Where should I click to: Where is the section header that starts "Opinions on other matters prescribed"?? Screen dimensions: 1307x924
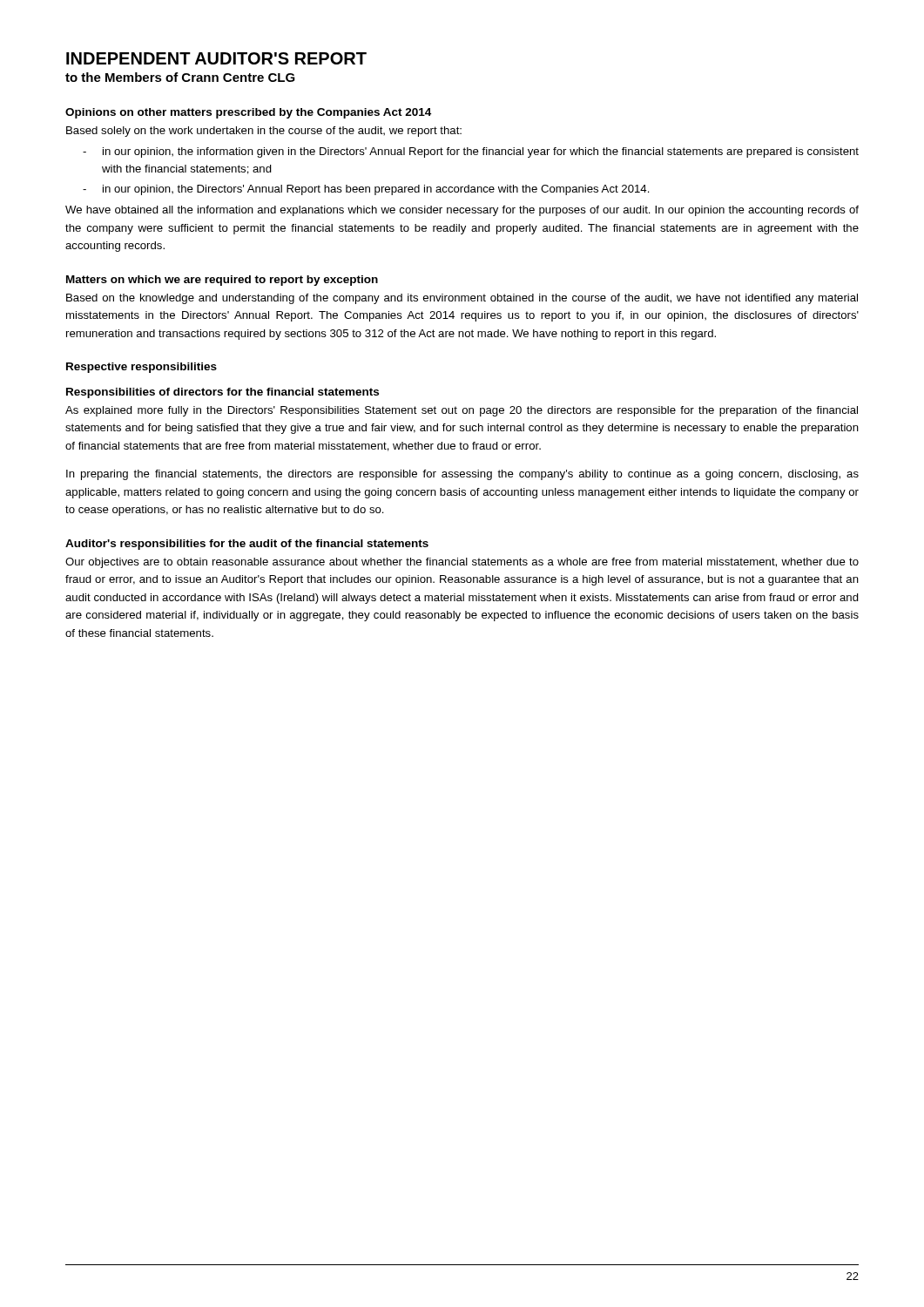click(x=248, y=111)
